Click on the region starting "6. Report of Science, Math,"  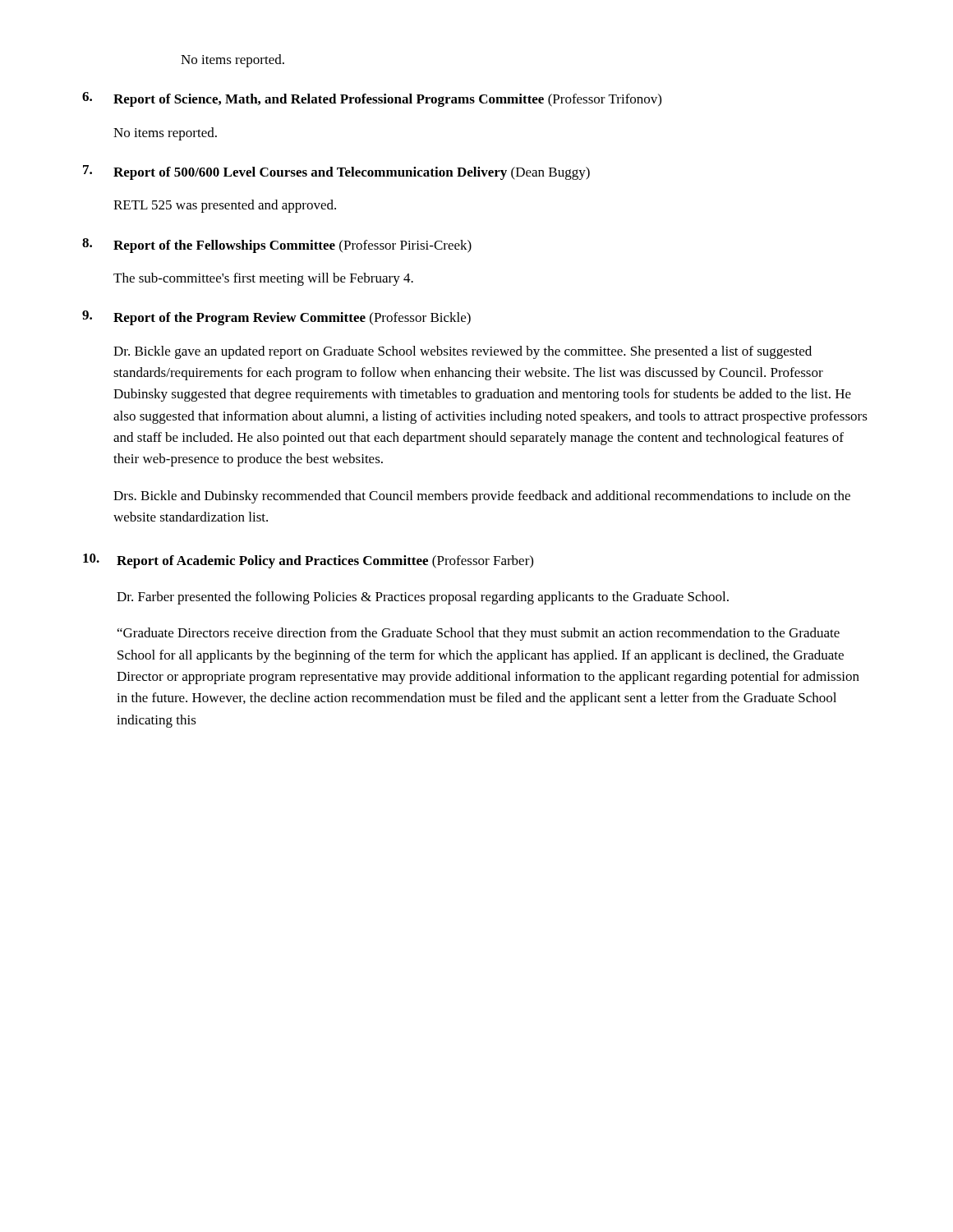(x=476, y=100)
